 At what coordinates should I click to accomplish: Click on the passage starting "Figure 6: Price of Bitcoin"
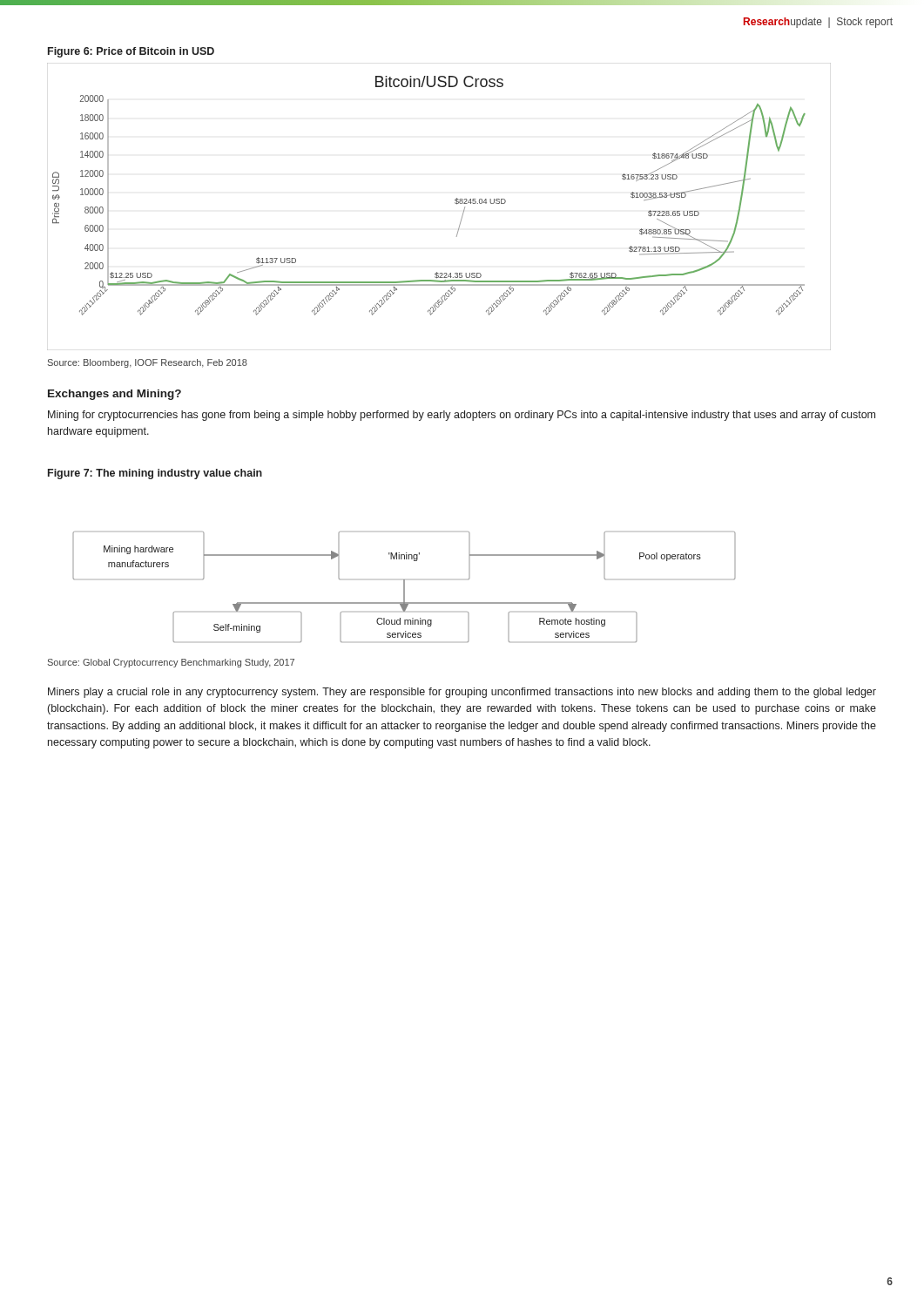(x=131, y=51)
